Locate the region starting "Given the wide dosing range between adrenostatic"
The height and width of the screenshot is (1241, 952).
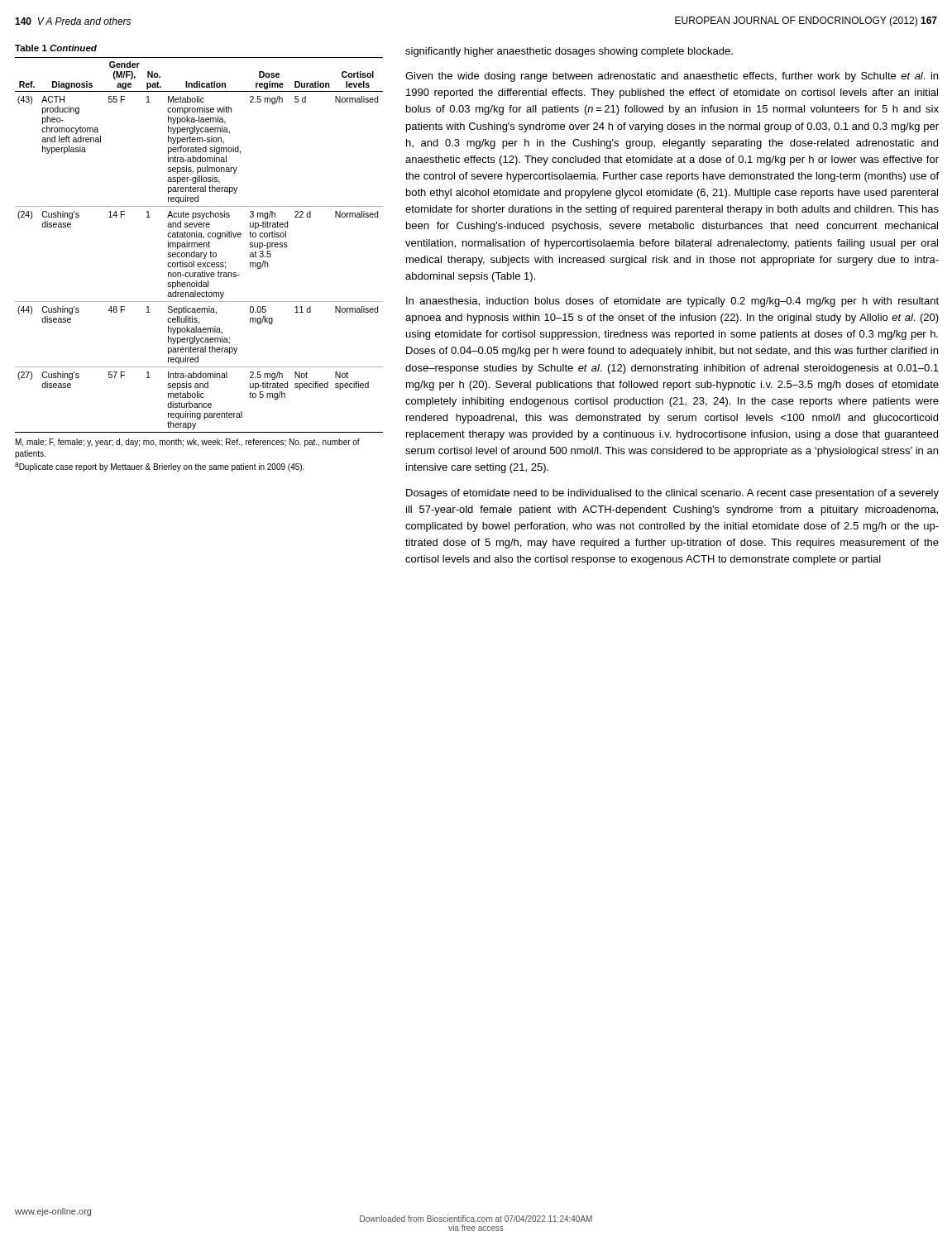click(672, 176)
